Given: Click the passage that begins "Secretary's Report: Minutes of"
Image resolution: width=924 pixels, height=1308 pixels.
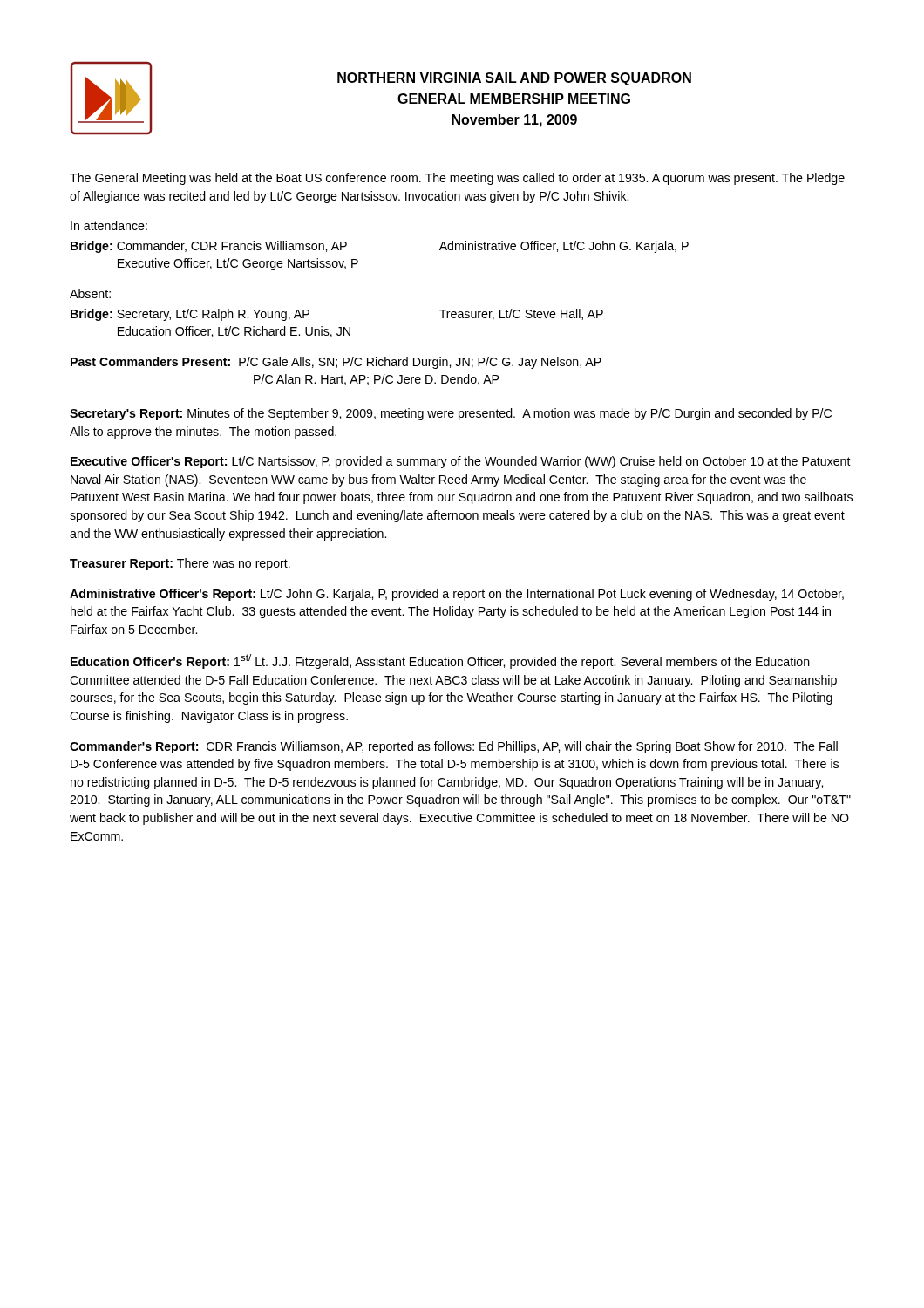Looking at the screenshot, I should pos(451,422).
